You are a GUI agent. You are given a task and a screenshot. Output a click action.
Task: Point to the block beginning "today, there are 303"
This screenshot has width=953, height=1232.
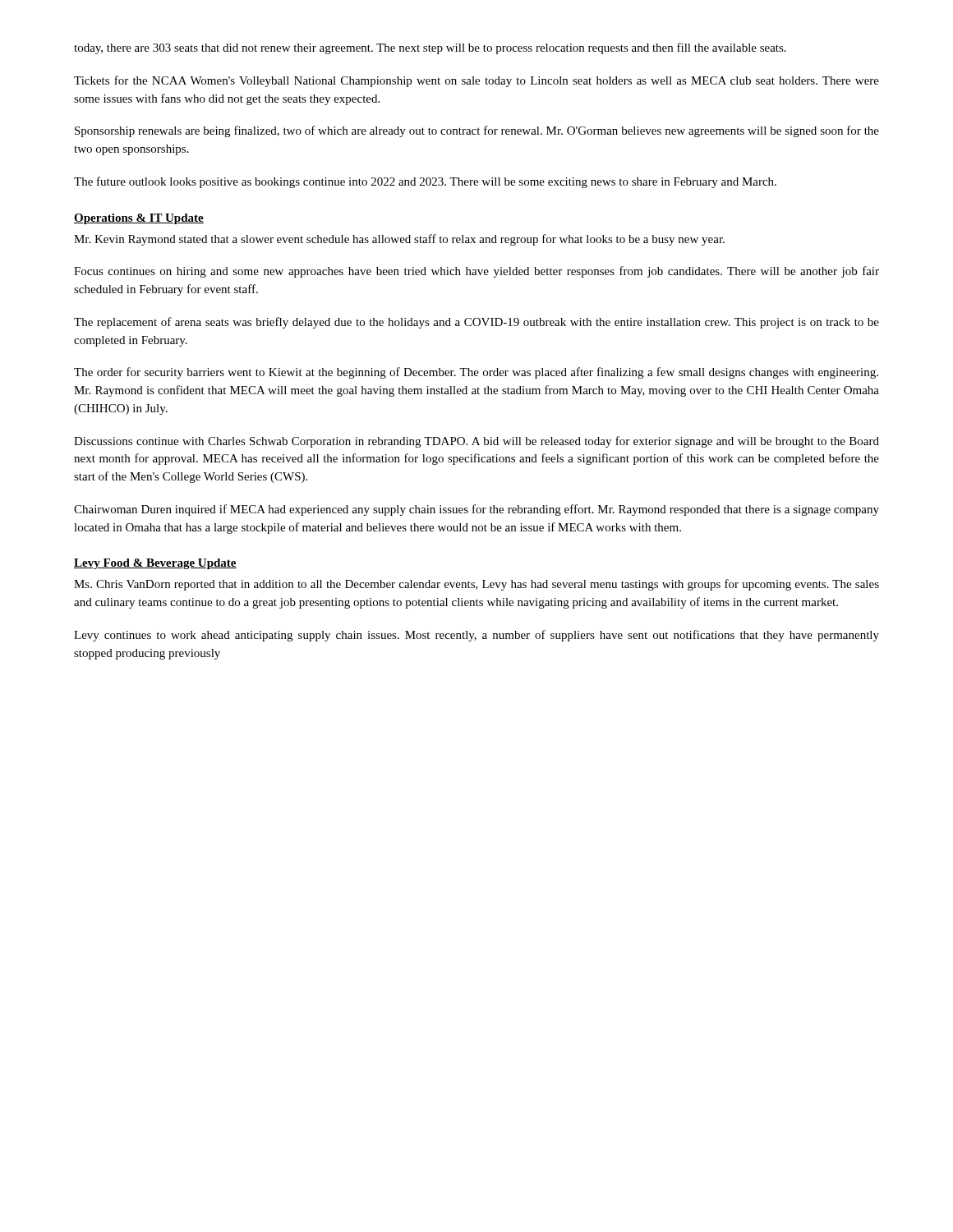pos(430,48)
